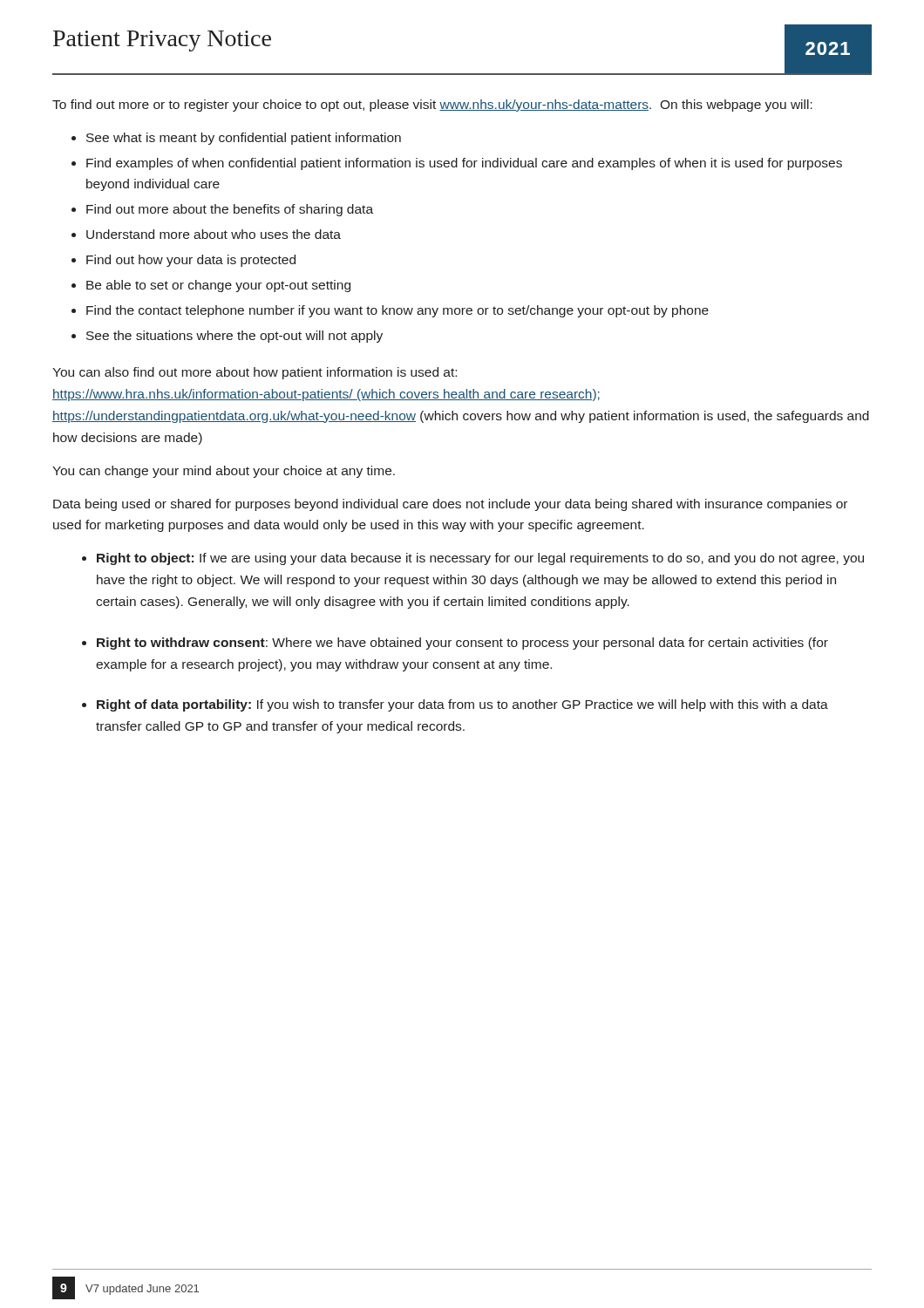Find "Understand more about who uses the data" on this page
This screenshot has width=924, height=1308.
[213, 234]
